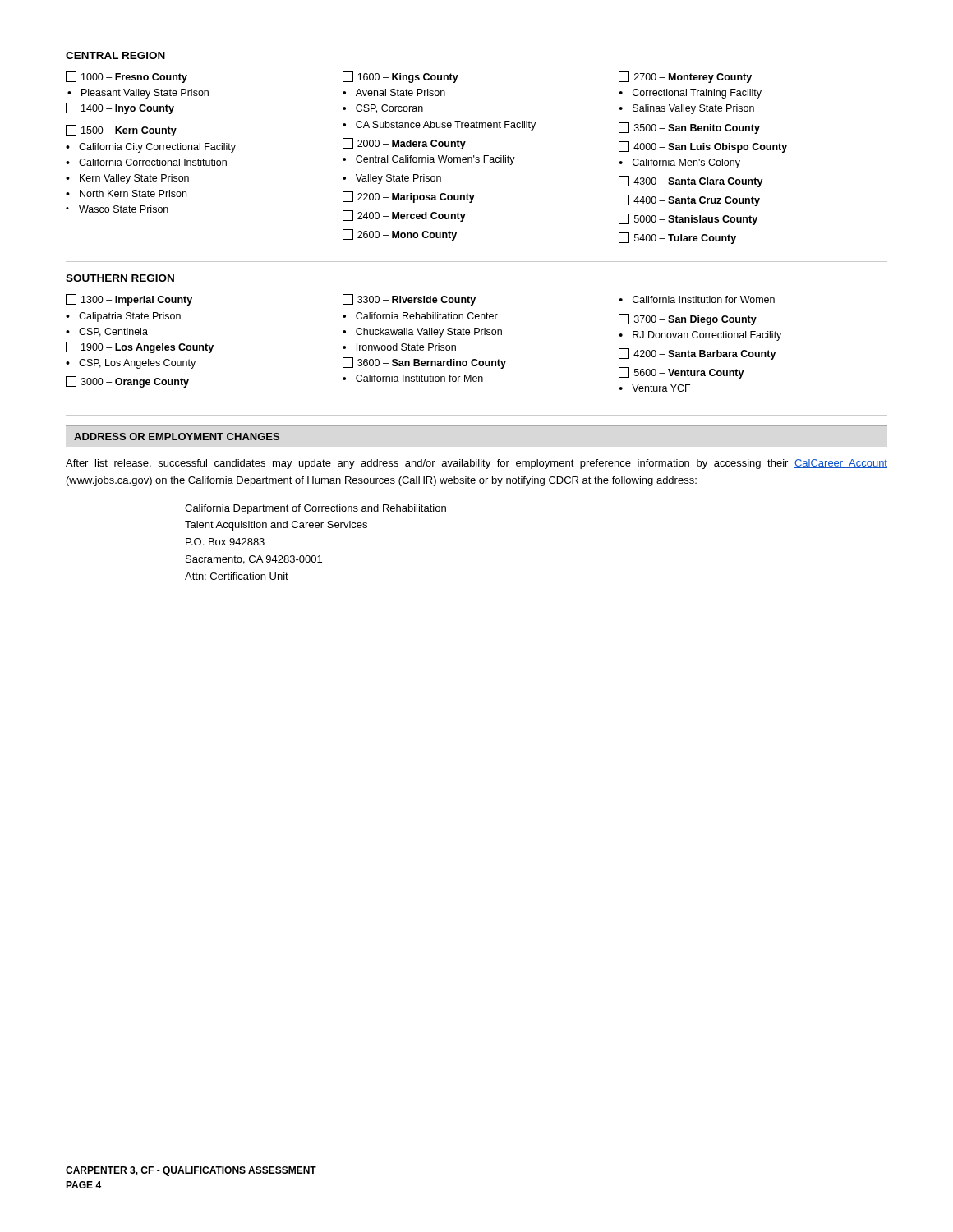This screenshot has width=953, height=1232.
Task: Find the passage starting "CENTRAL REGION"
Action: (116, 55)
